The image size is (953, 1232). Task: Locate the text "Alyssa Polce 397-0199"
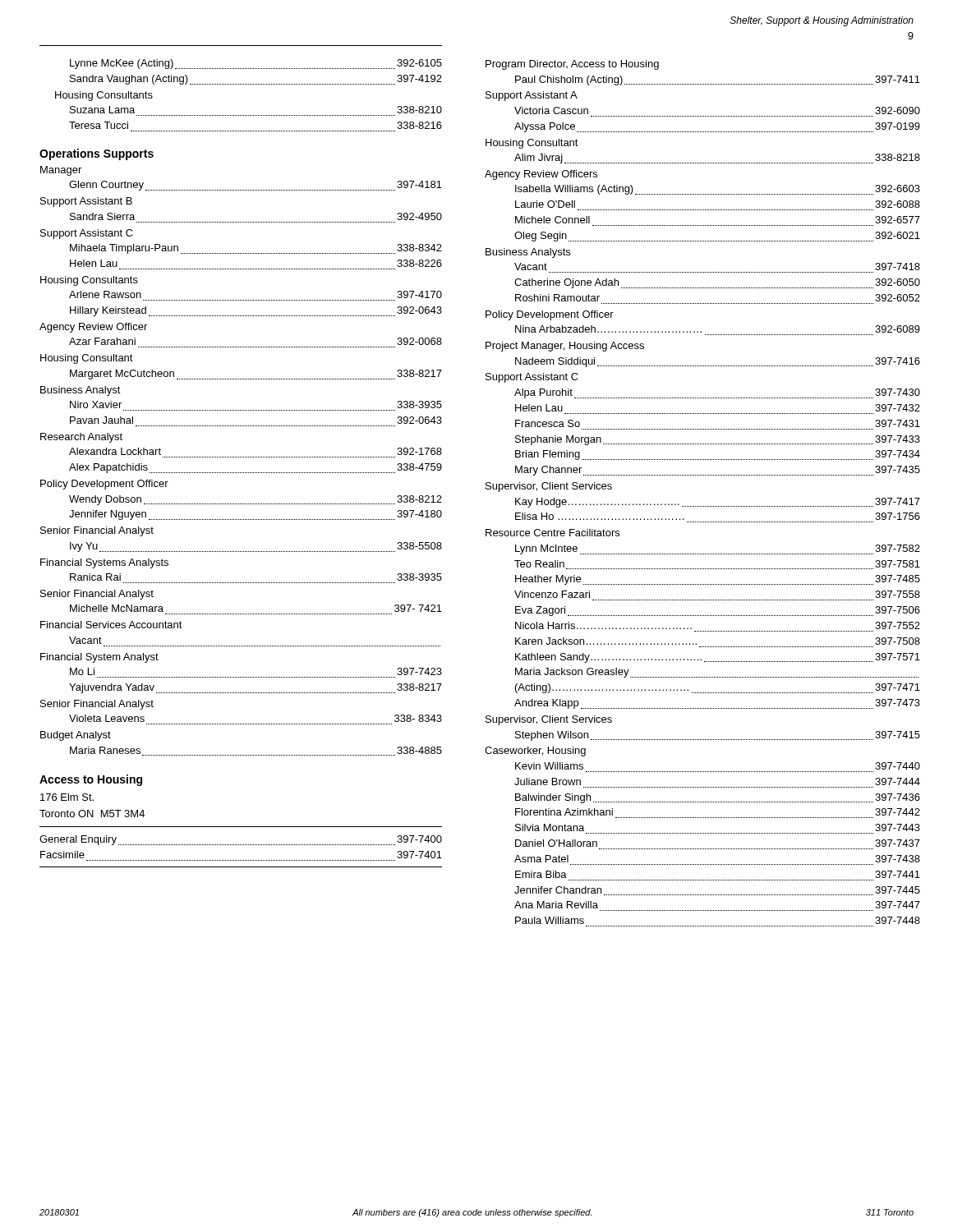tap(717, 127)
